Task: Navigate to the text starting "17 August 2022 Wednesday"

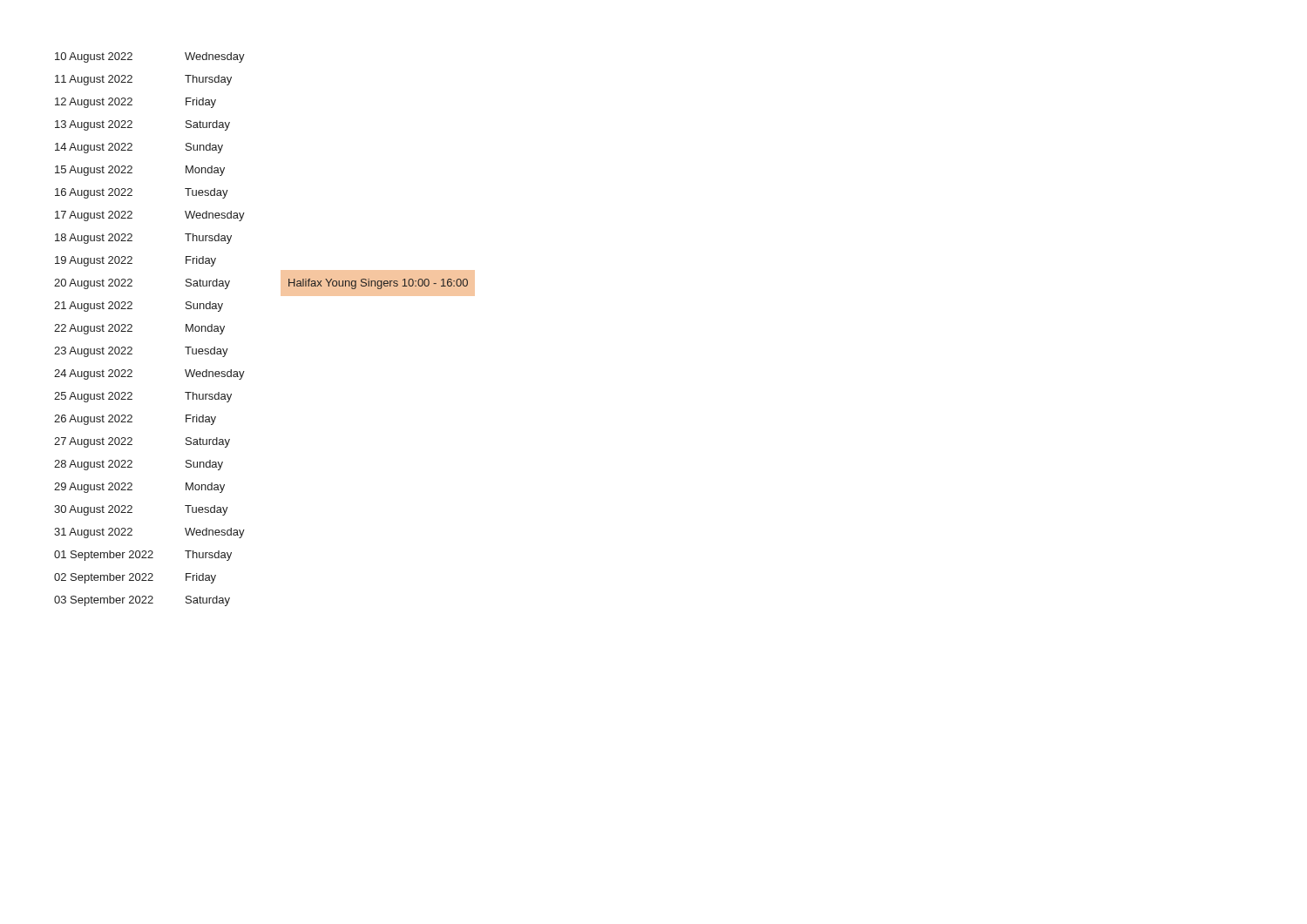Action: coord(91,216)
